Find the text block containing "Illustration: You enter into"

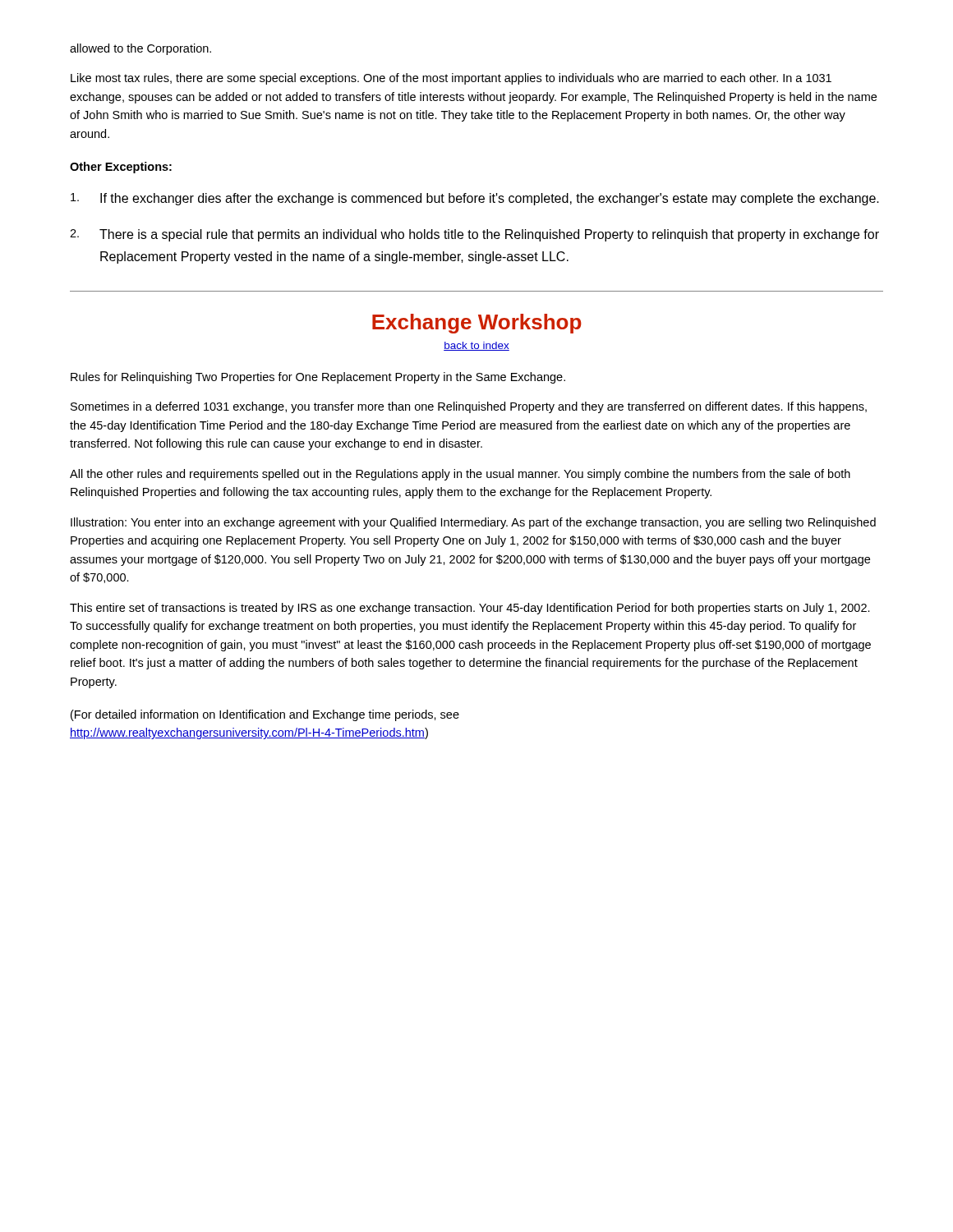tap(473, 550)
